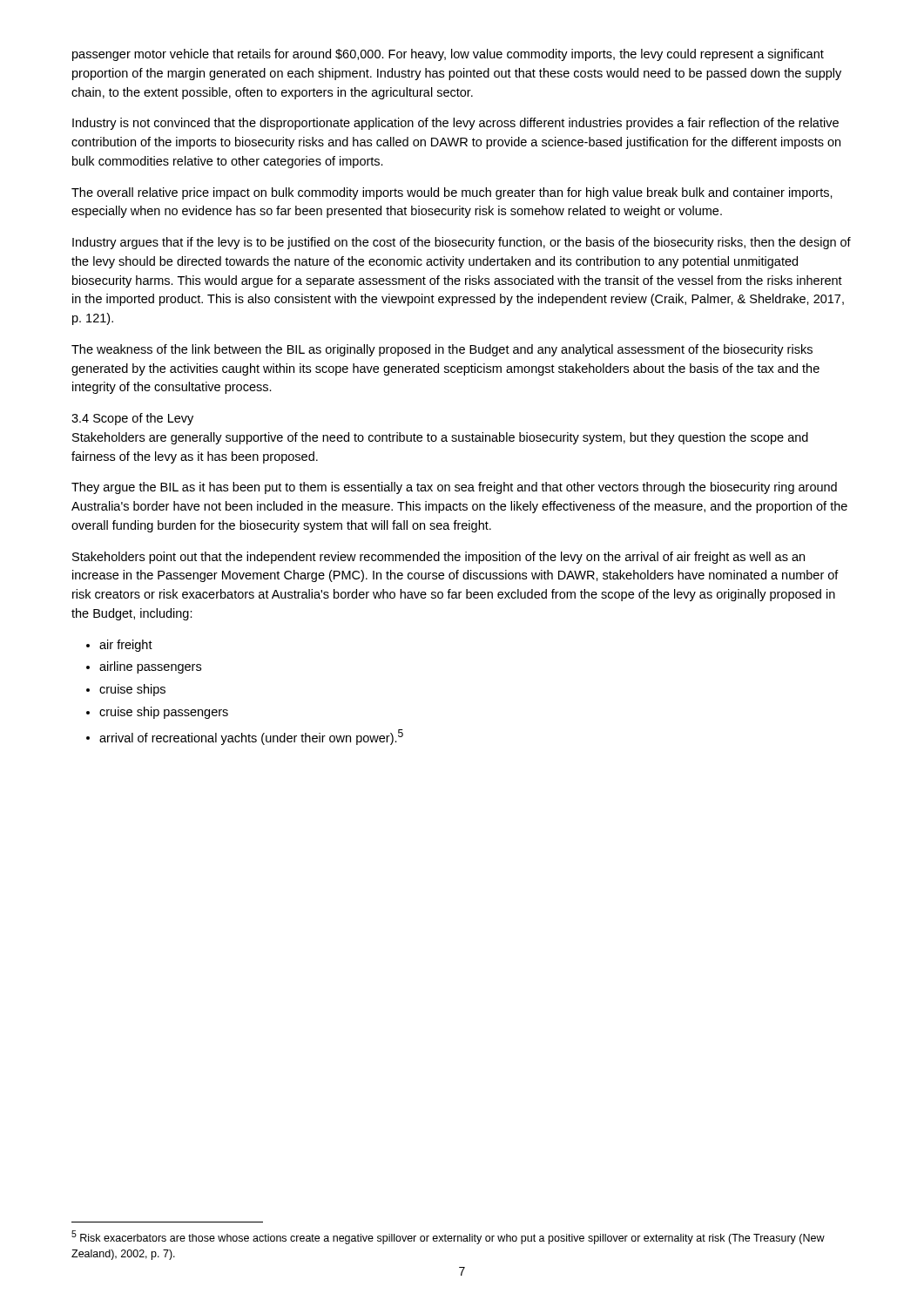The height and width of the screenshot is (1307, 924).
Task: Select the region starting "cruise ship passengers"
Action: (x=164, y=712)
